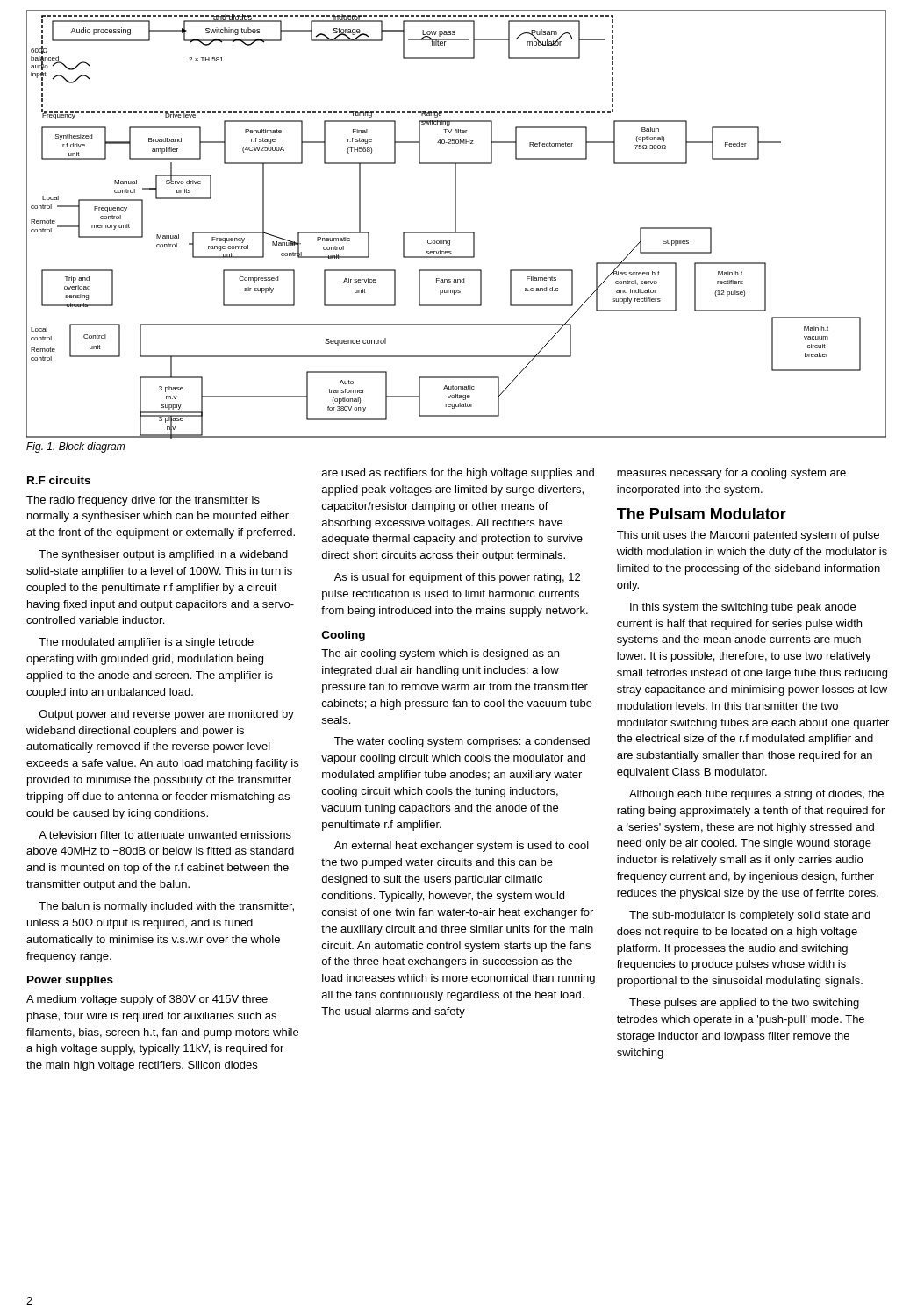917x1316 pixels.
Task: Point to the region starting "measures necessary for a cooling"
Action: coord(754,482)
